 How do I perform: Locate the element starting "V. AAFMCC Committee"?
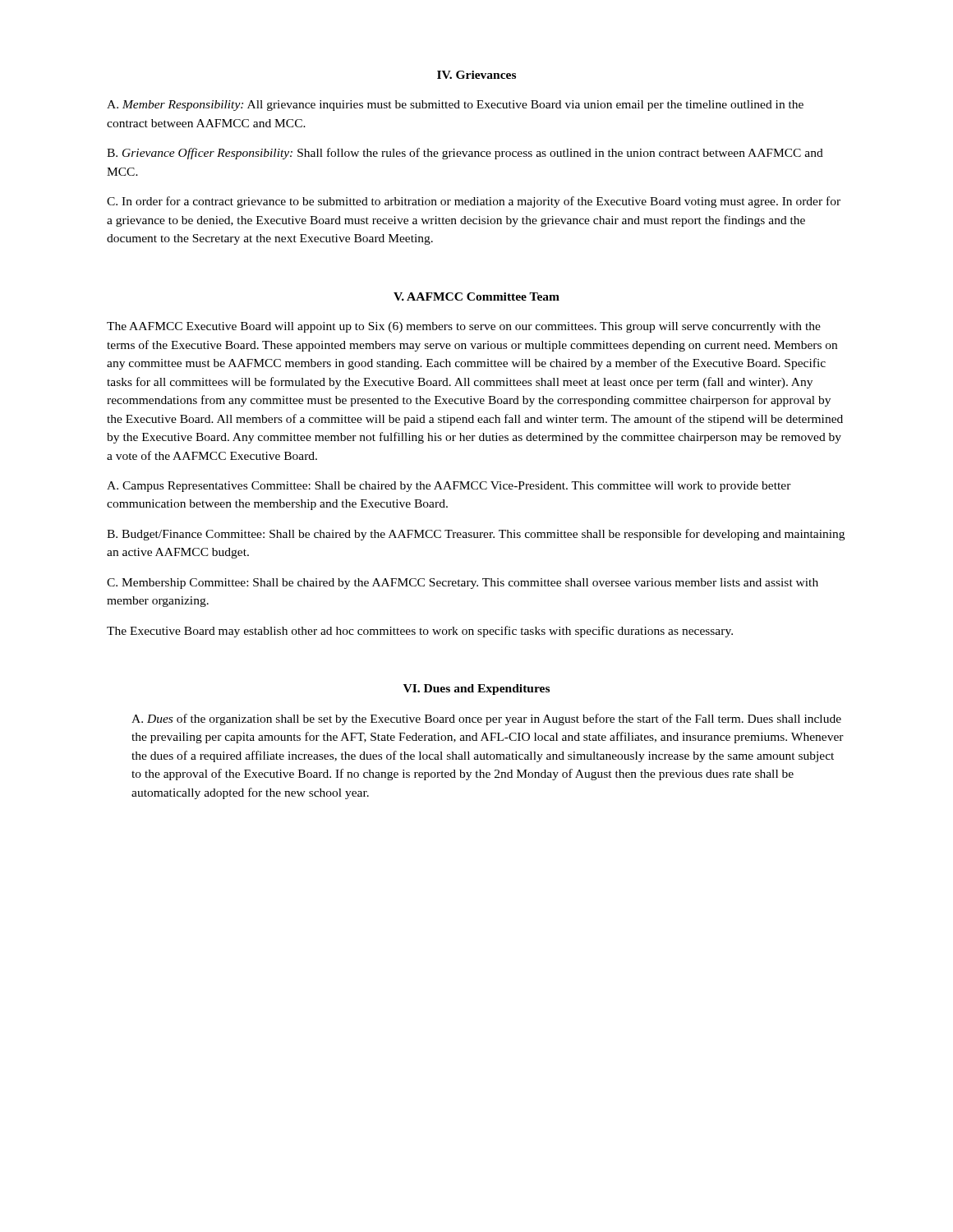coord(476,296)
